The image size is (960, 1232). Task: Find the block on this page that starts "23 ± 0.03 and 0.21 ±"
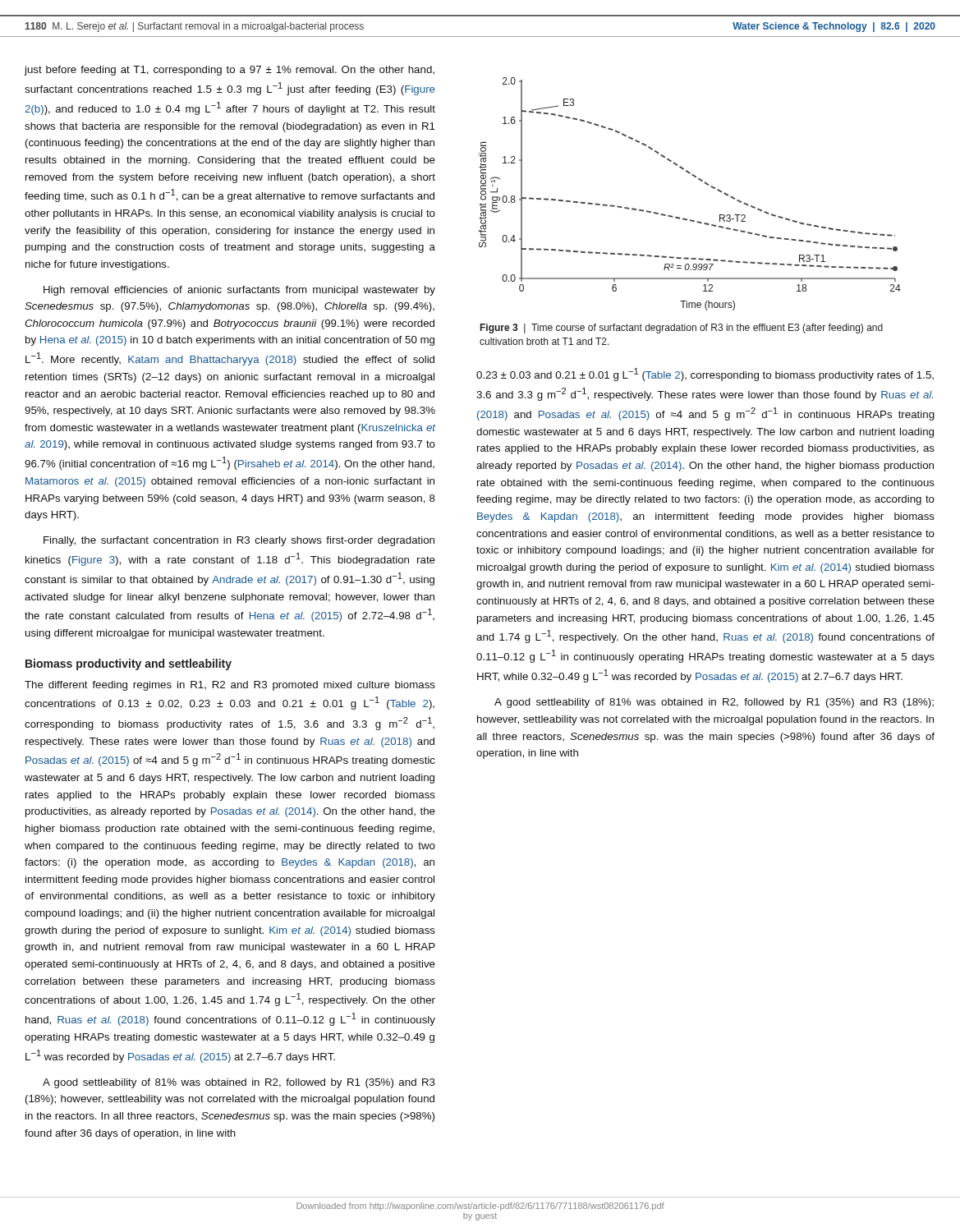705,525
